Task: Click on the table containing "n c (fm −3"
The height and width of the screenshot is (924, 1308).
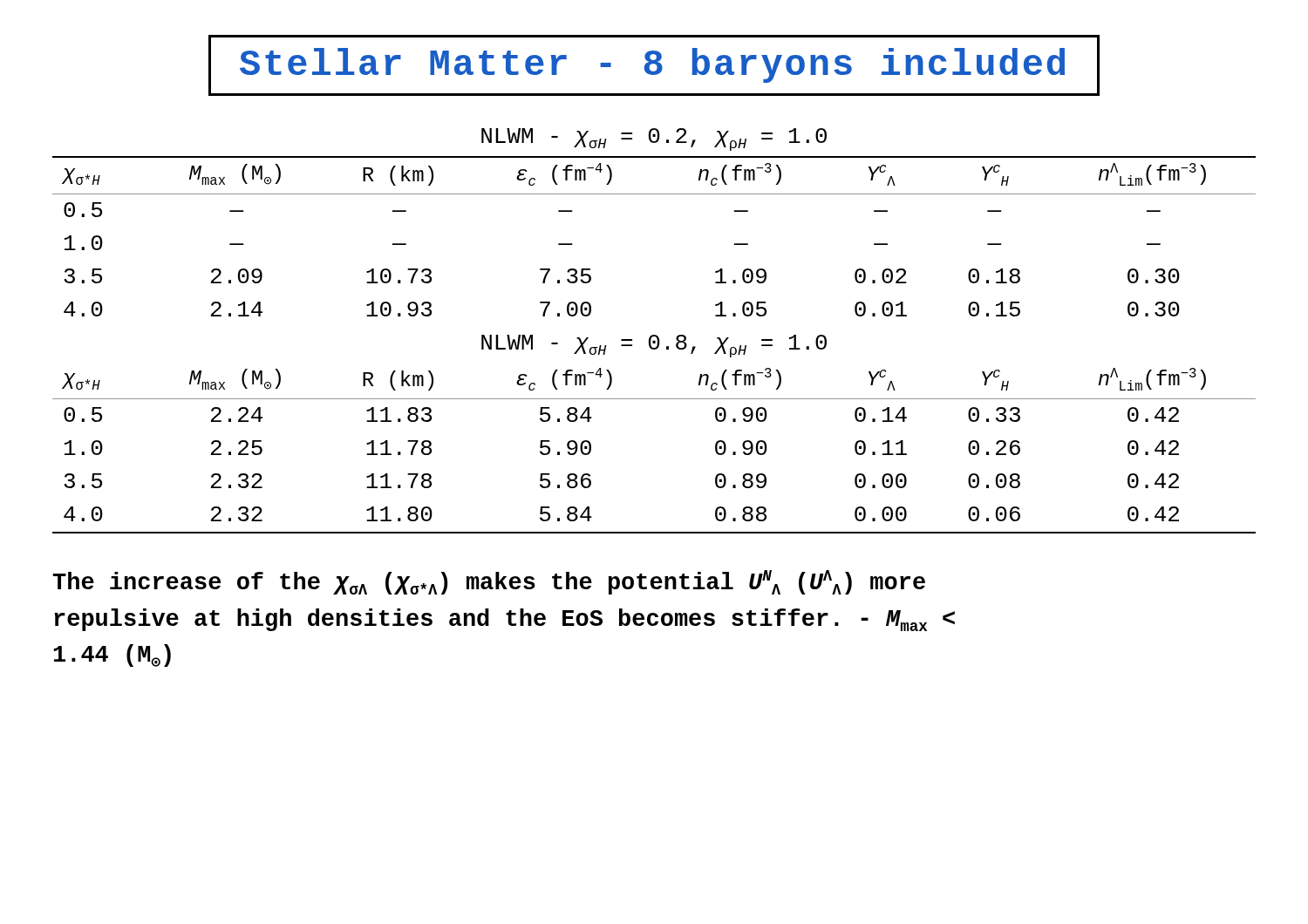Action: click(x=654, y=327)
